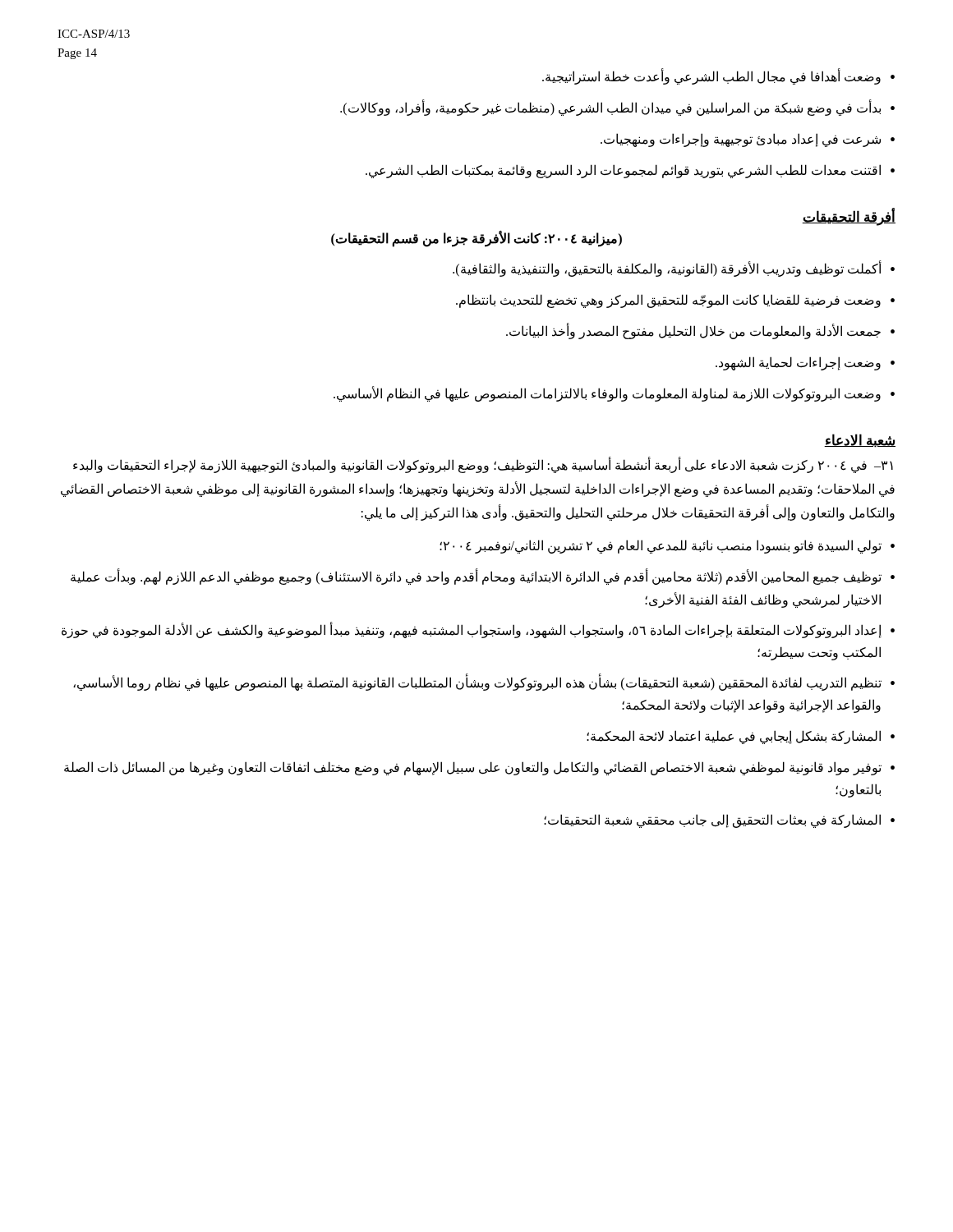Viewport: 953px width, 1232px height.
Task: Locate the element starting "شرعت في إعداد"
Action: (x=748, y=140)
